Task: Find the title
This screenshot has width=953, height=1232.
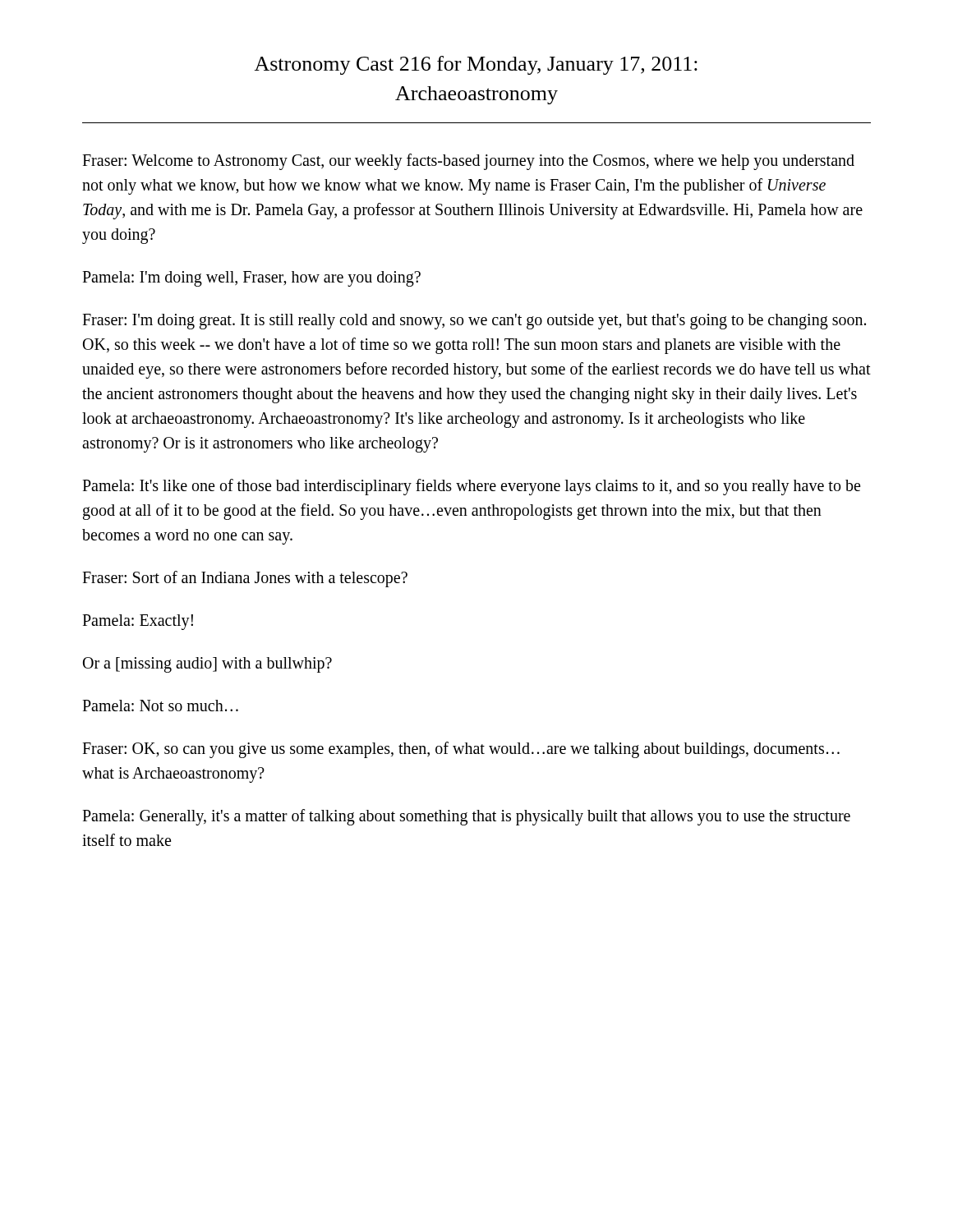Action: click(476, 79)
